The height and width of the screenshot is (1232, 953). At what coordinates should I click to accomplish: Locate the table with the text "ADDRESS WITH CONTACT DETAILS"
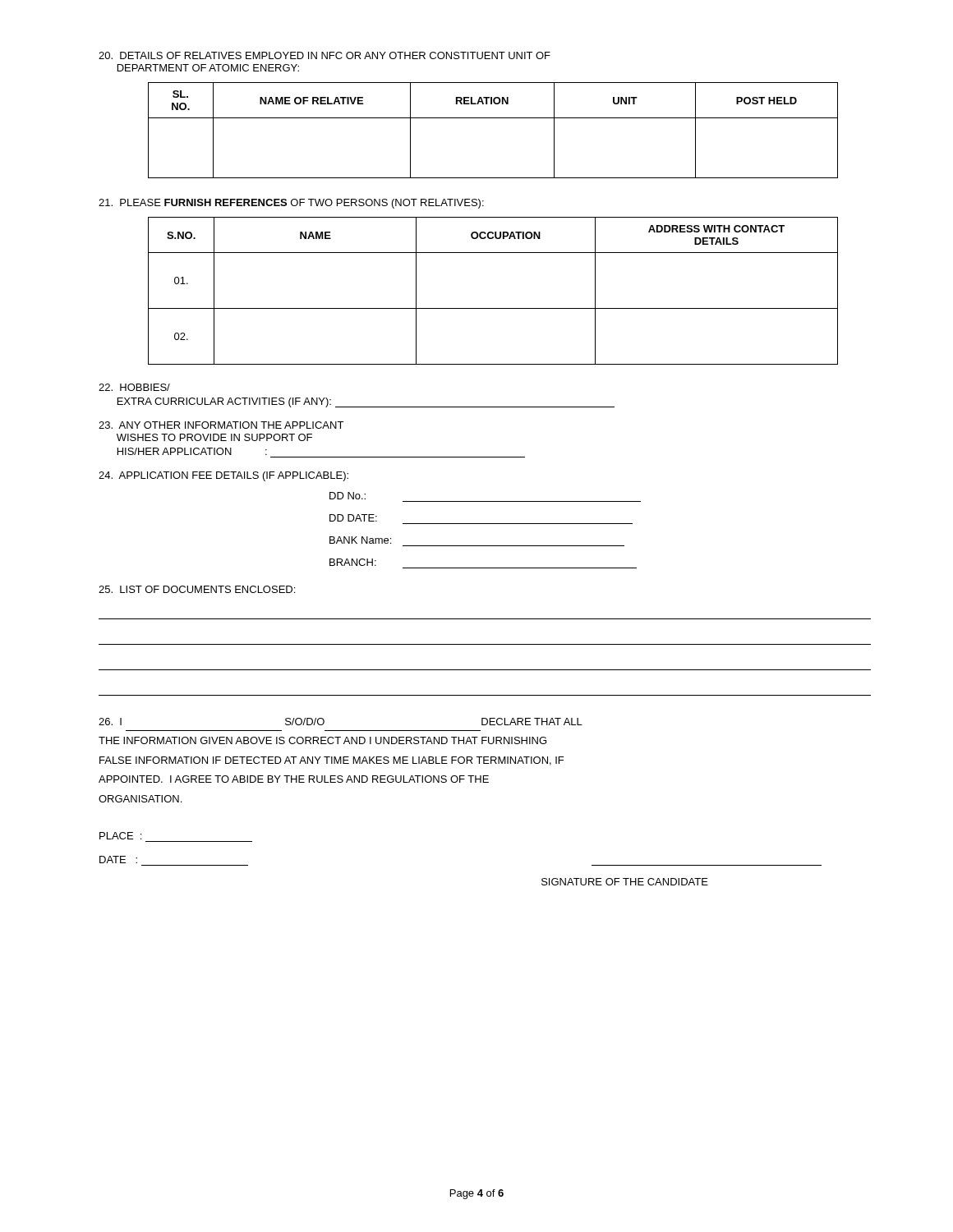[x=509, y=291]
